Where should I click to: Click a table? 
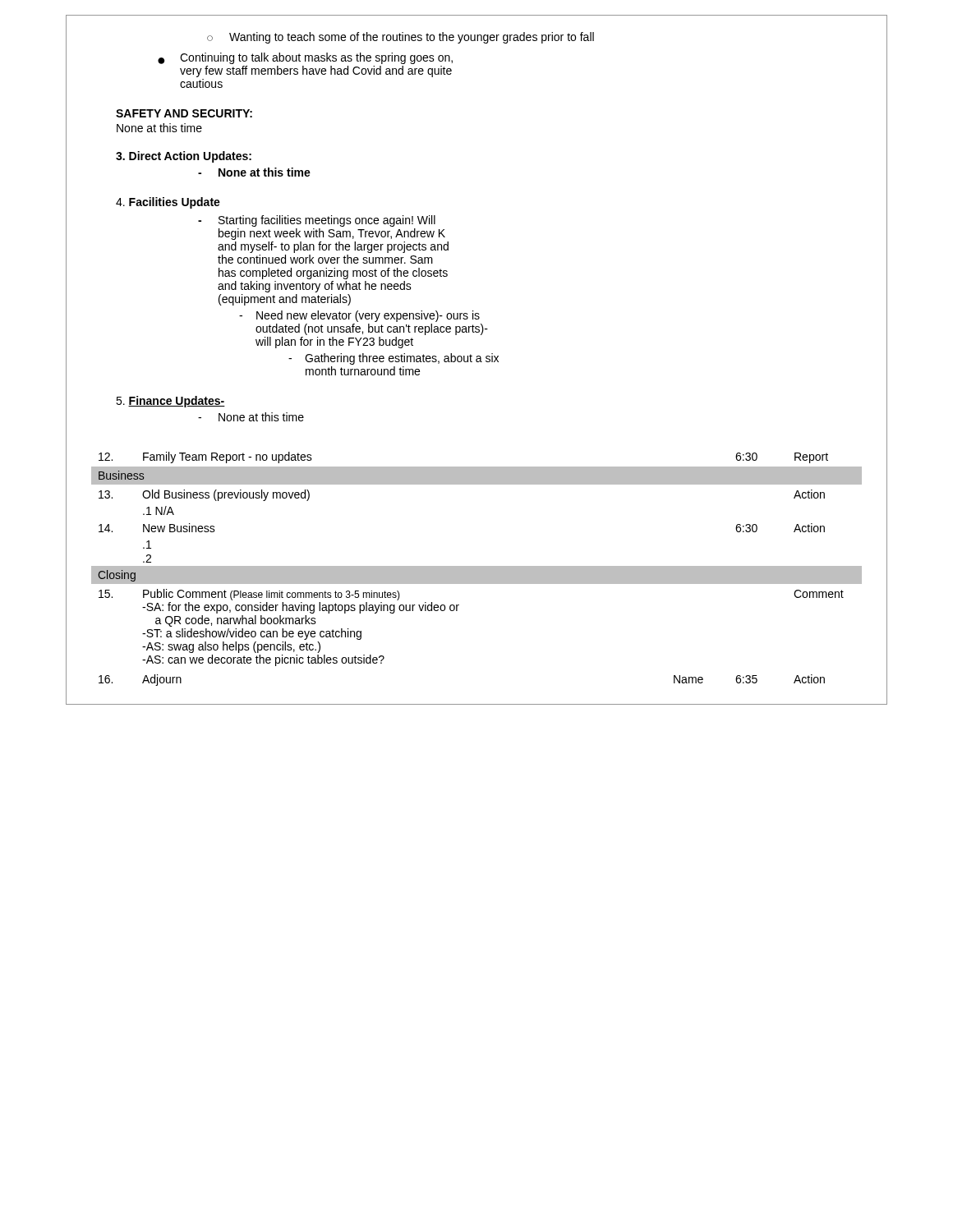pyautogui.click(x=476, y=568)
